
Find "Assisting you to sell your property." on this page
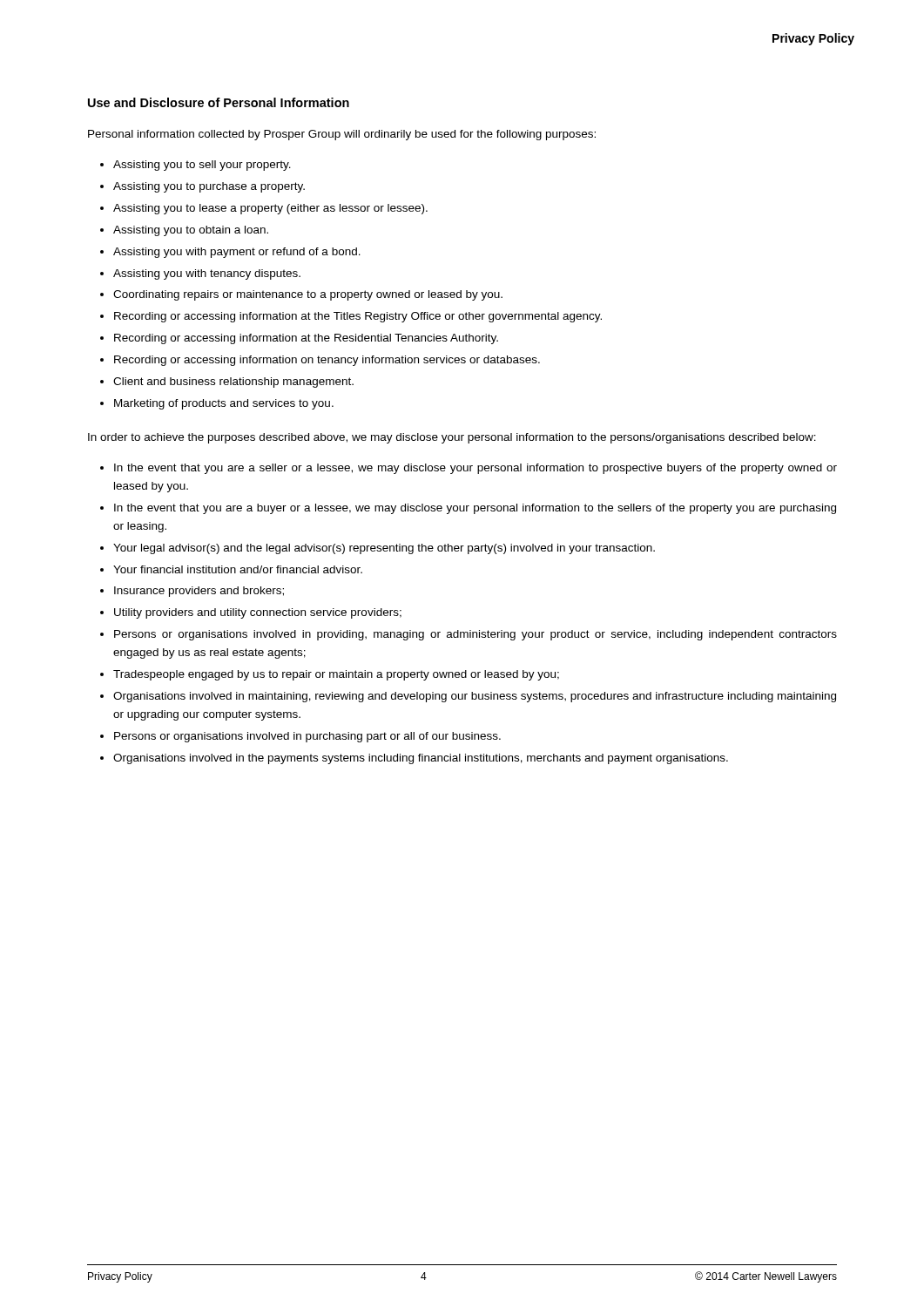pos(202,164)
